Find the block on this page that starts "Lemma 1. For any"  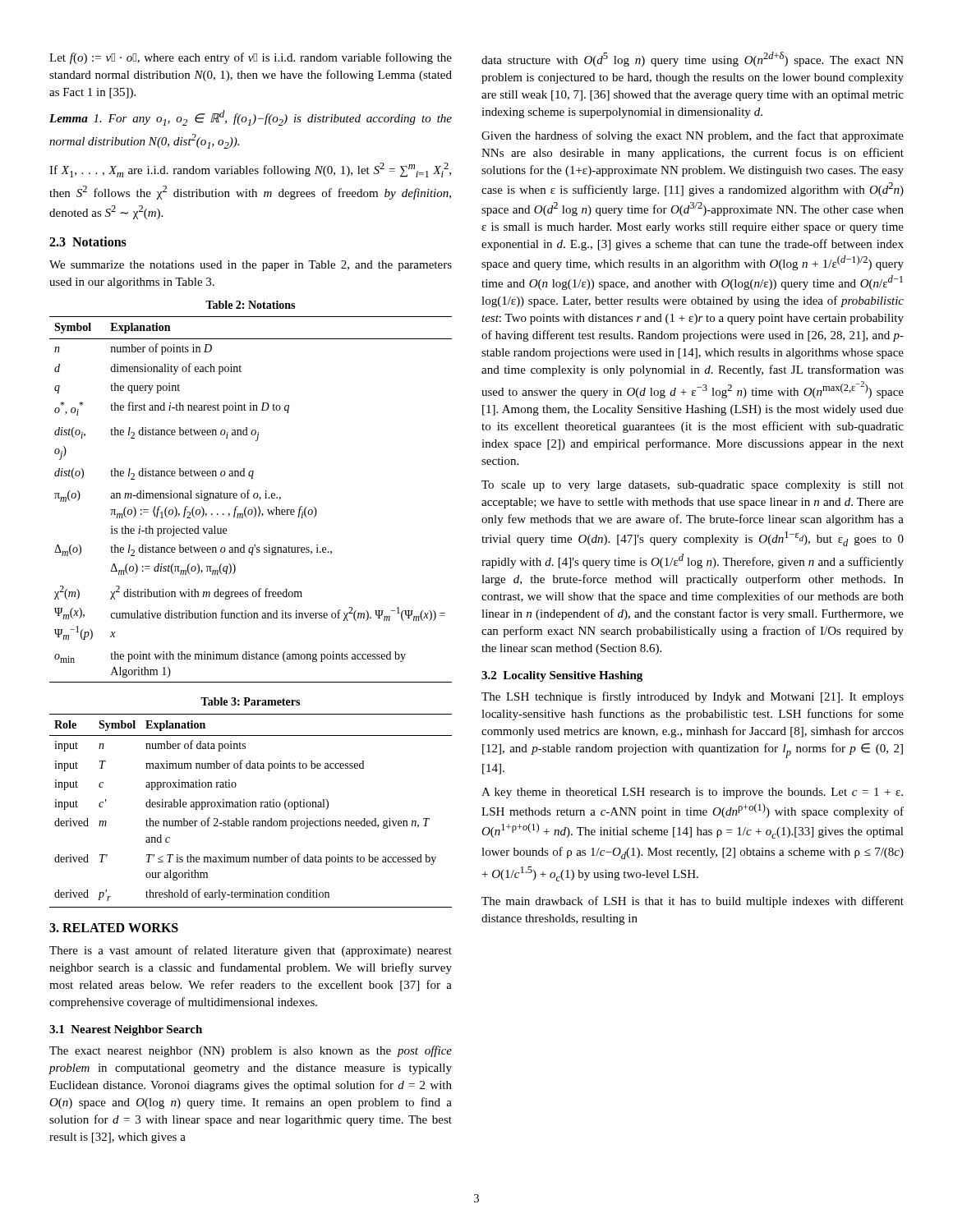click(x=251, y=130)
